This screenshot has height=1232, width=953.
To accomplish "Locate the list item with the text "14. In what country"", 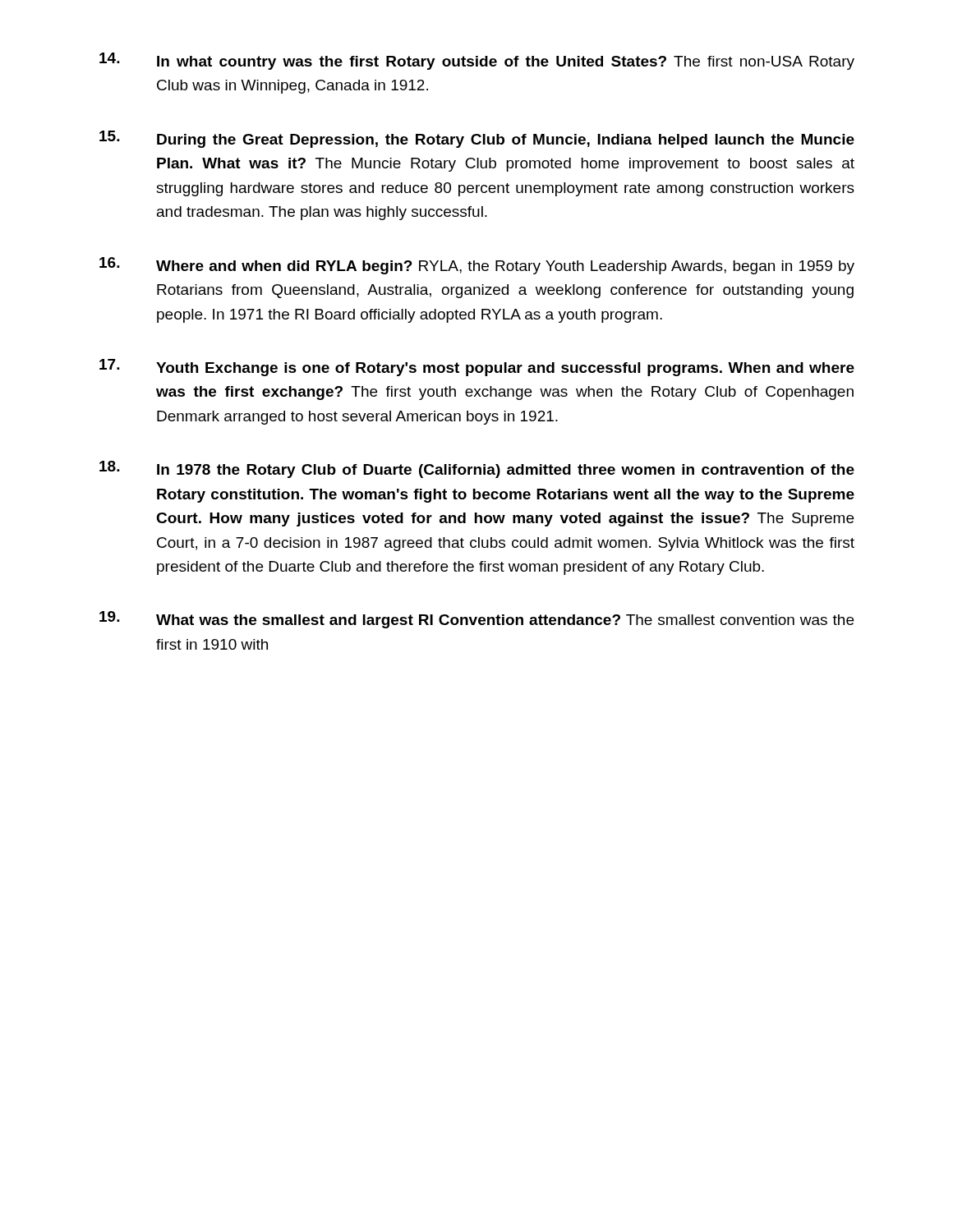I will coord(476,73).
